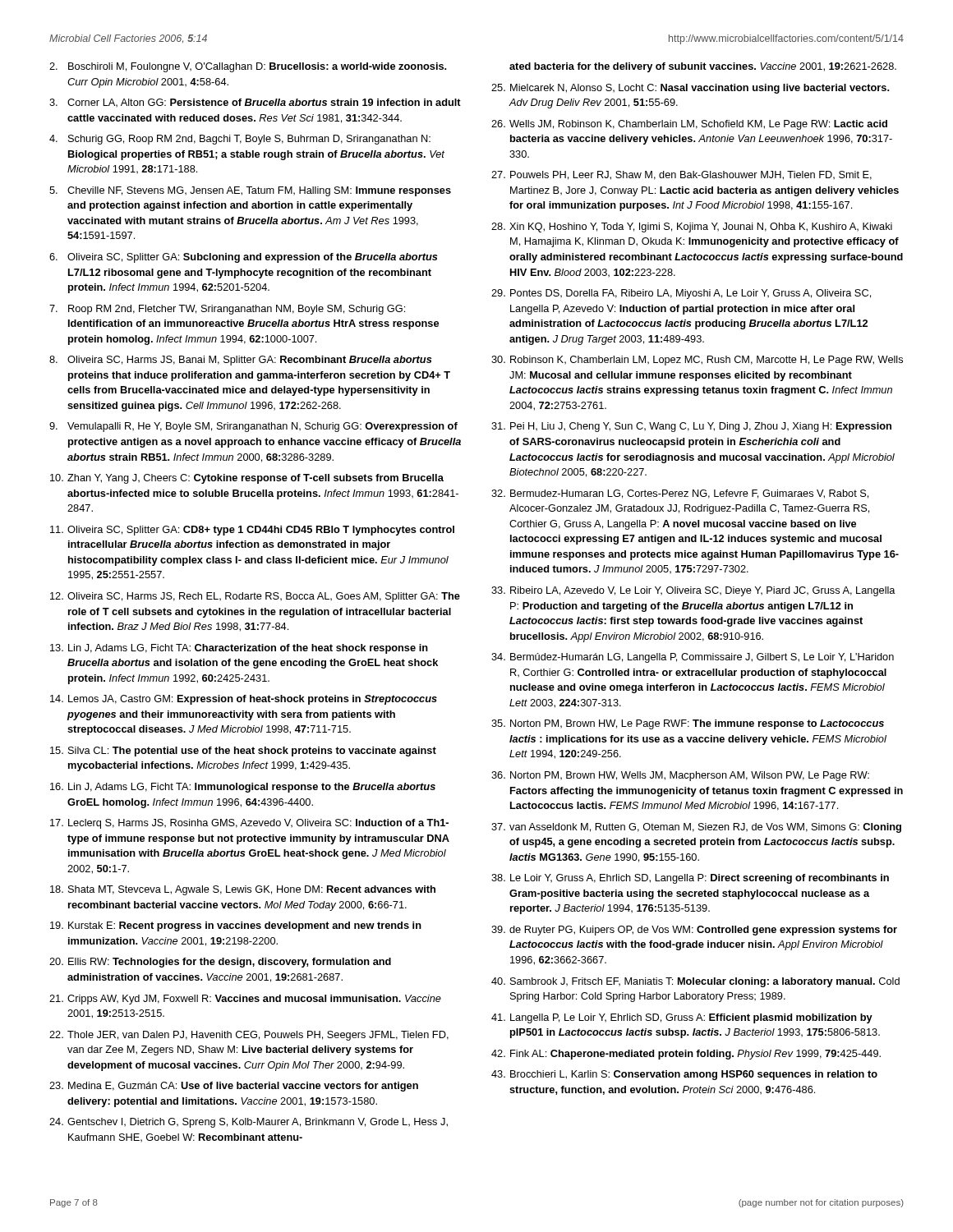
Task: Navigate to the text block starting "7. Roop RM 2nd,"
Action: click(x=255, y=324)
